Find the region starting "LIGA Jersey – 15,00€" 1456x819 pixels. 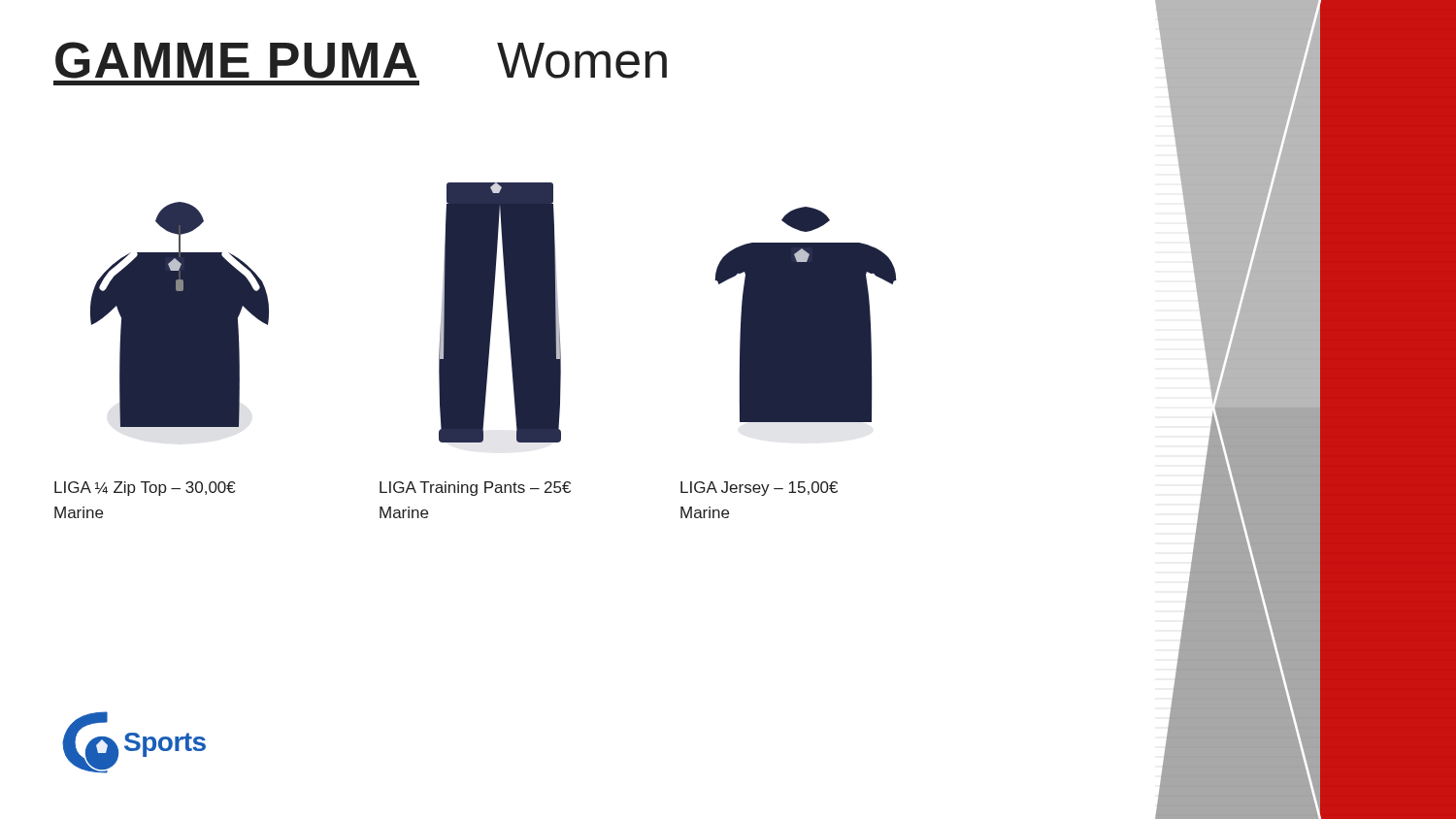(759, 500)
